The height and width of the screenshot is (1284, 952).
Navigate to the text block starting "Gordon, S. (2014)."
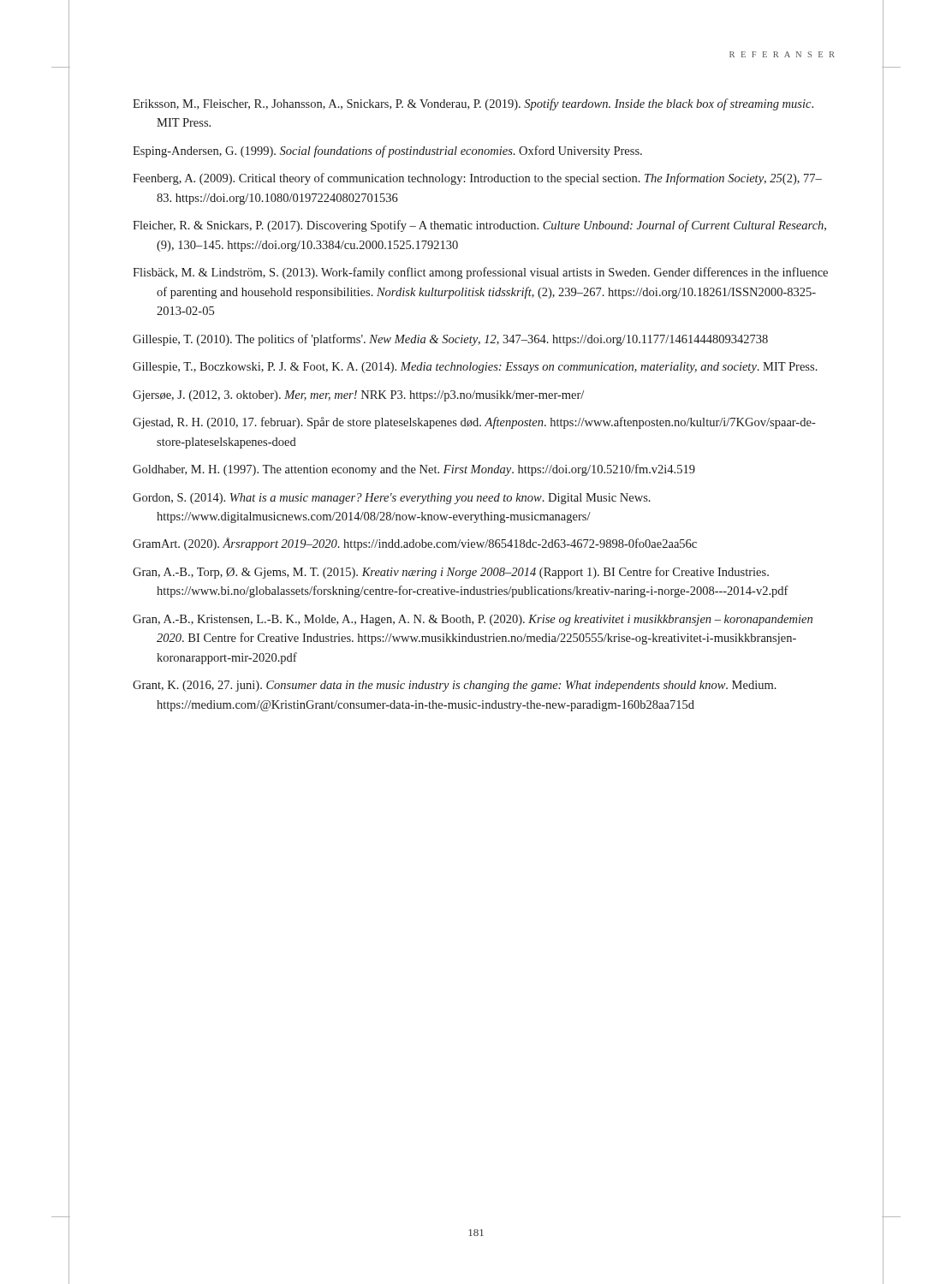392,507
